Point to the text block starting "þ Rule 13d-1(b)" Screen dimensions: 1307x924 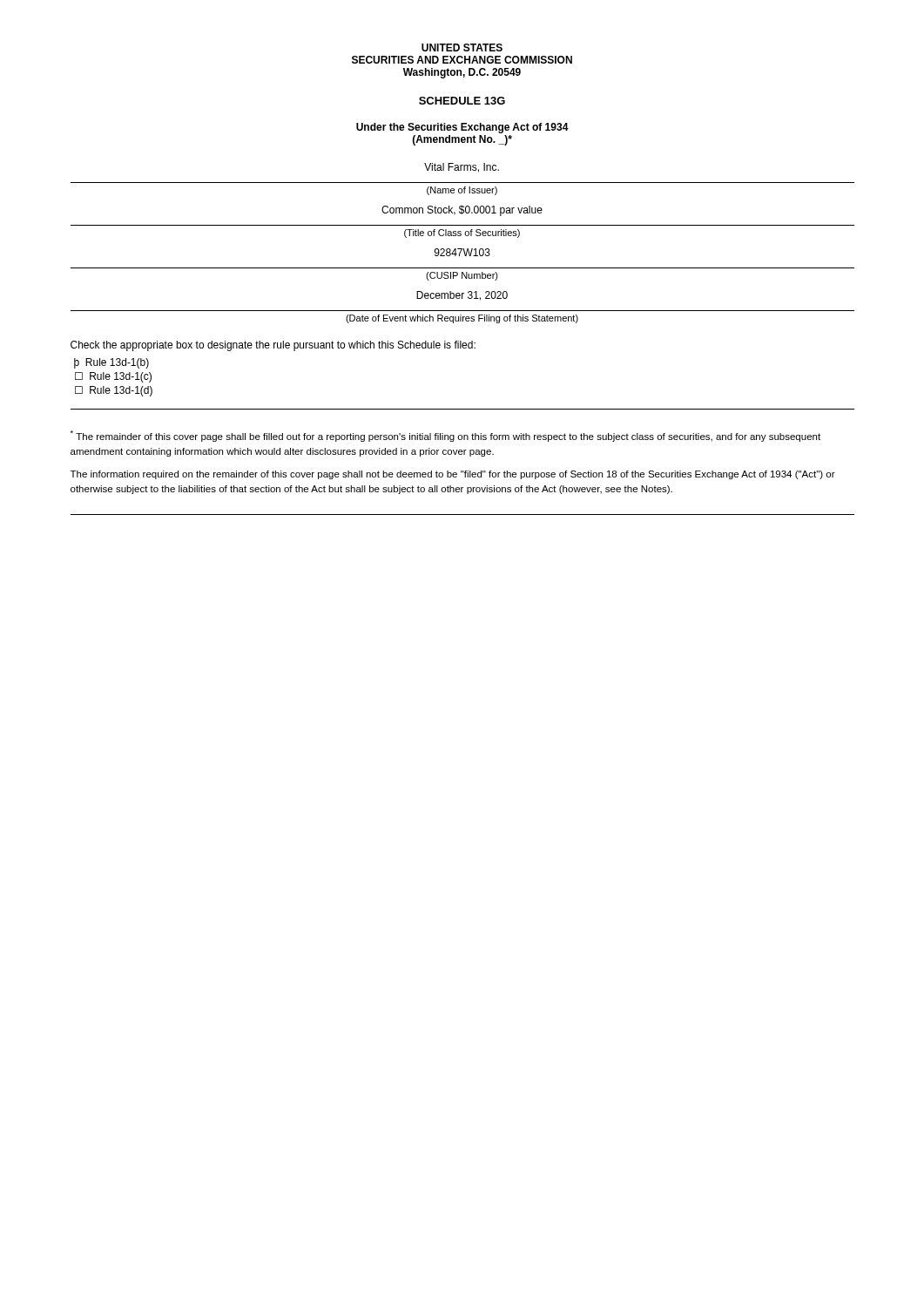[111, 362]
